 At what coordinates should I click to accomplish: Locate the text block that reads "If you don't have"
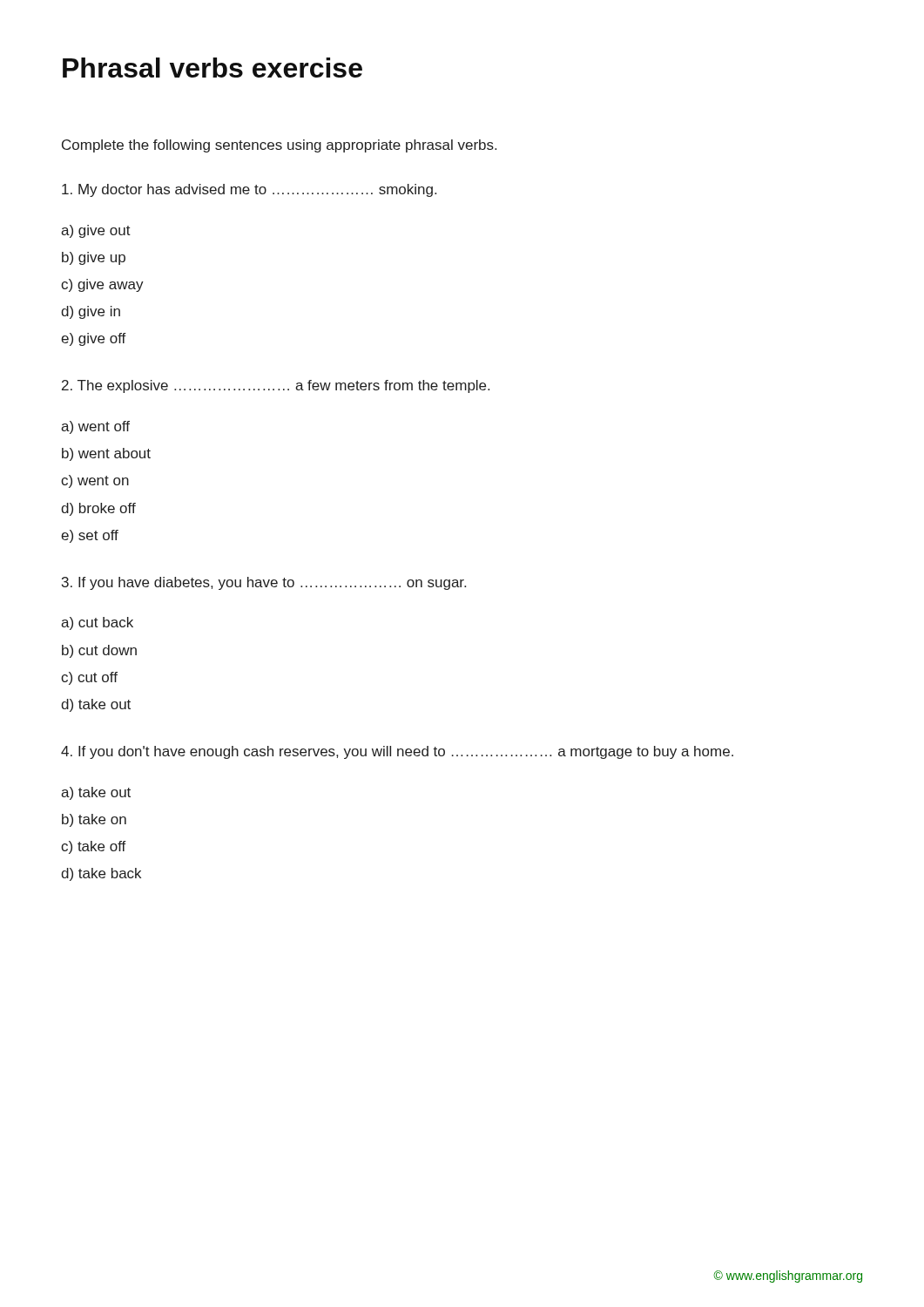(398, 752)
